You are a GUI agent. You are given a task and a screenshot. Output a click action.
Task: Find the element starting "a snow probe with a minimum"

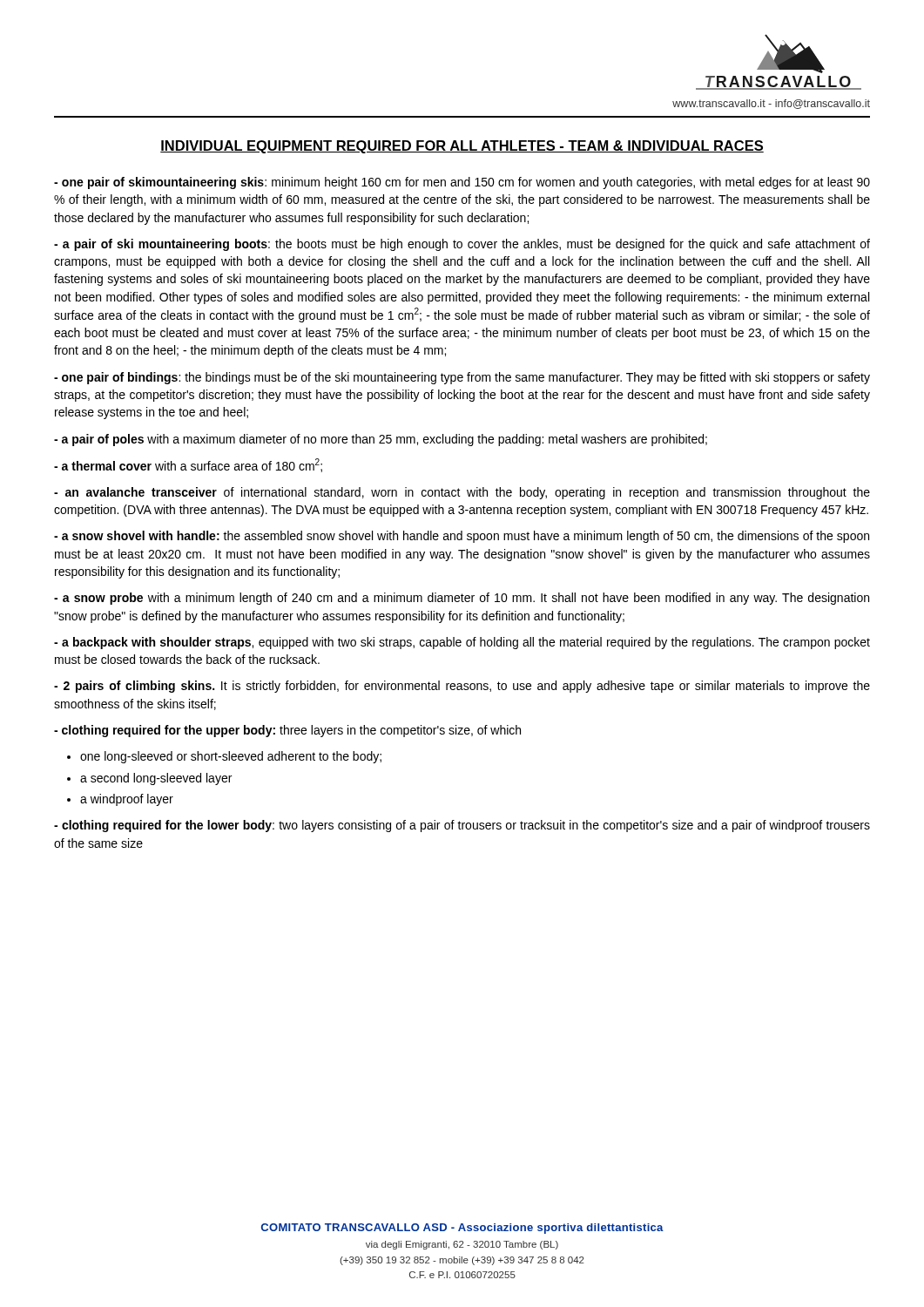point(462,607)
